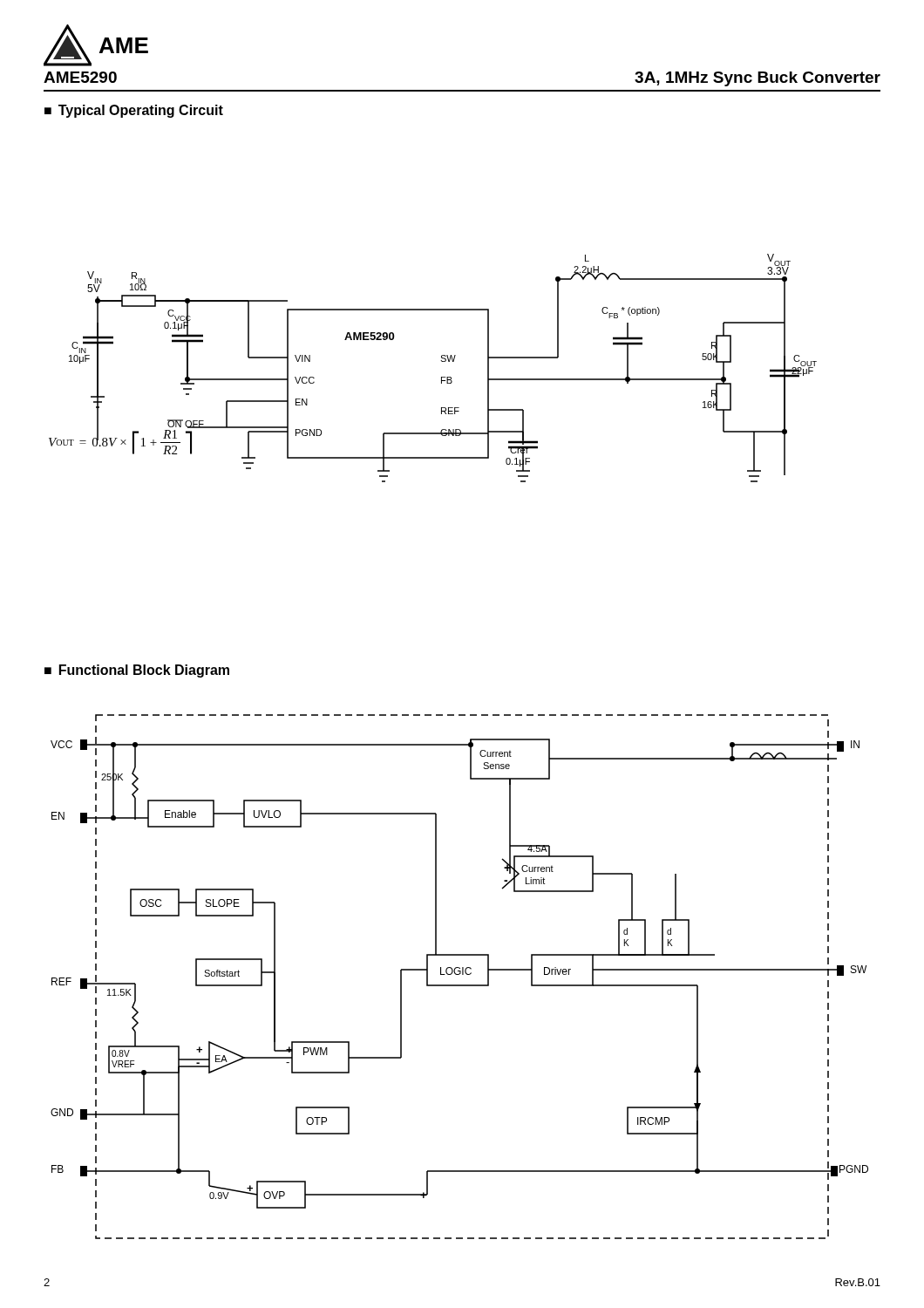The image size is (924, 1308).
Task: Click where it says "■ Typical Operating Circuit"
Action: pos(133,111)
